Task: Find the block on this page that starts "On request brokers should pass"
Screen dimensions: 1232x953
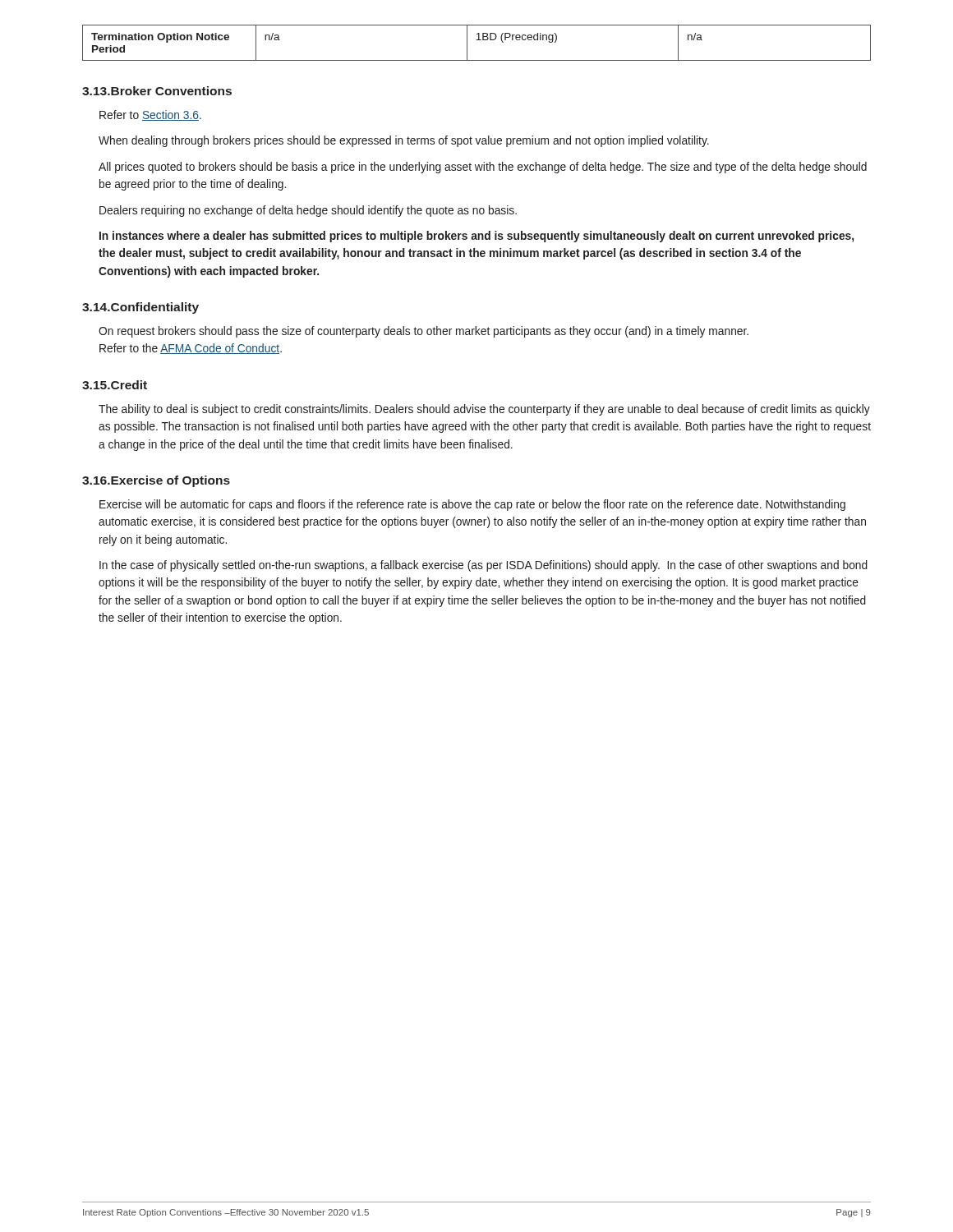Action: 424,340
